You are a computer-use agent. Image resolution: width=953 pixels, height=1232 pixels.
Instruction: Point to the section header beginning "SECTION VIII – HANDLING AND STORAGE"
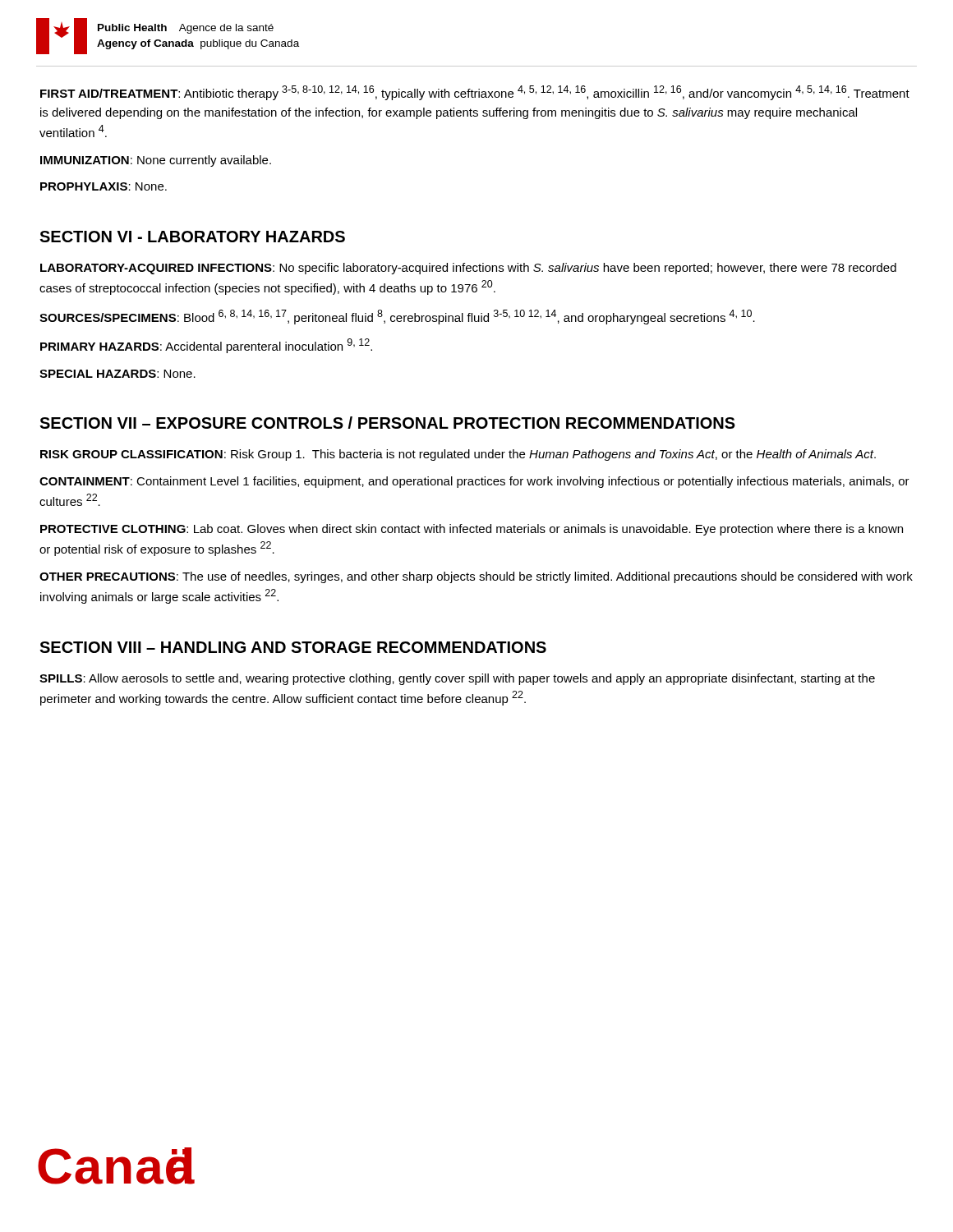pyautogui.click(x=293, y=647)
